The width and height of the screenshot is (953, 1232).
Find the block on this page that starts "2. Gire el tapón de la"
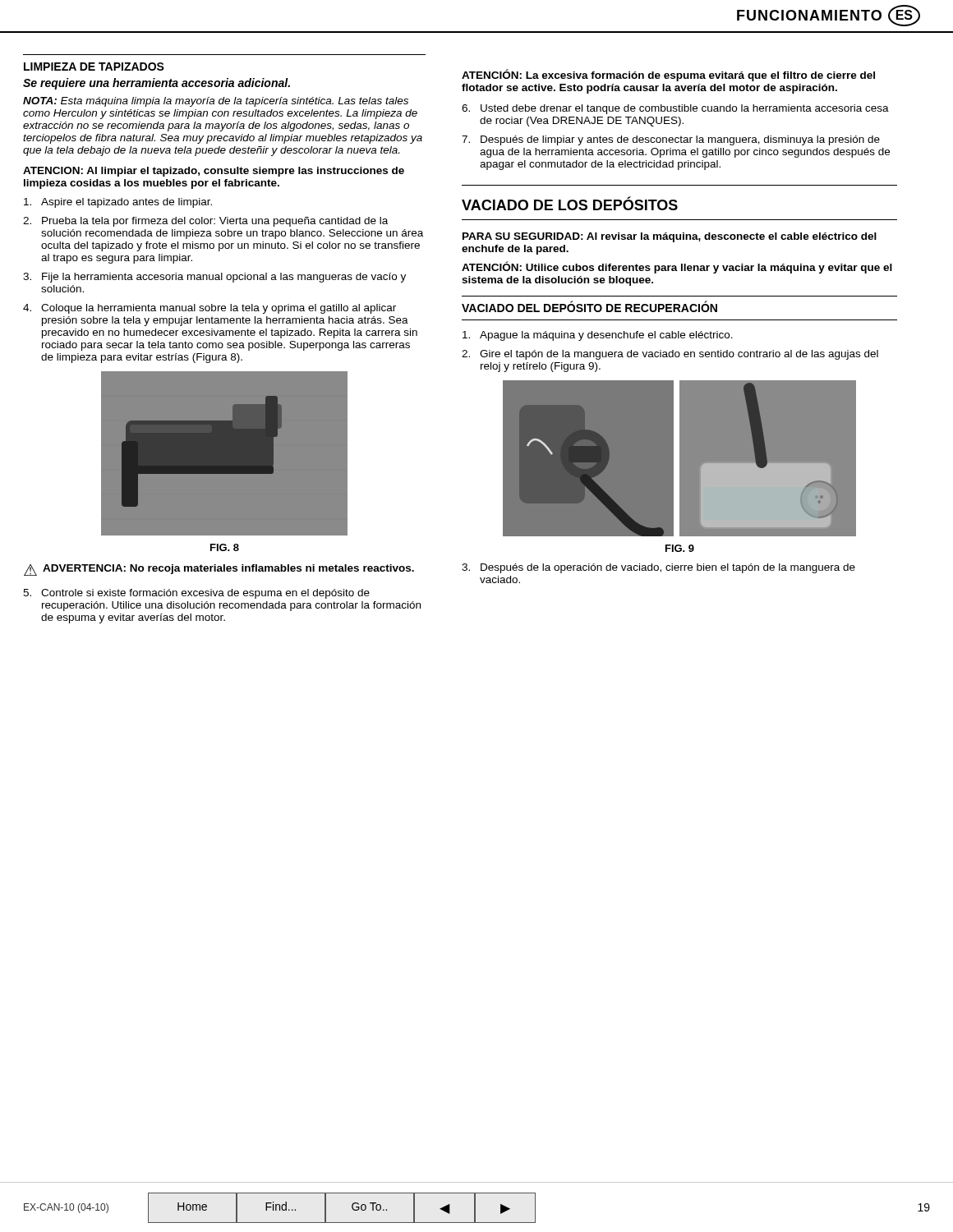click(x=679, y=360)
